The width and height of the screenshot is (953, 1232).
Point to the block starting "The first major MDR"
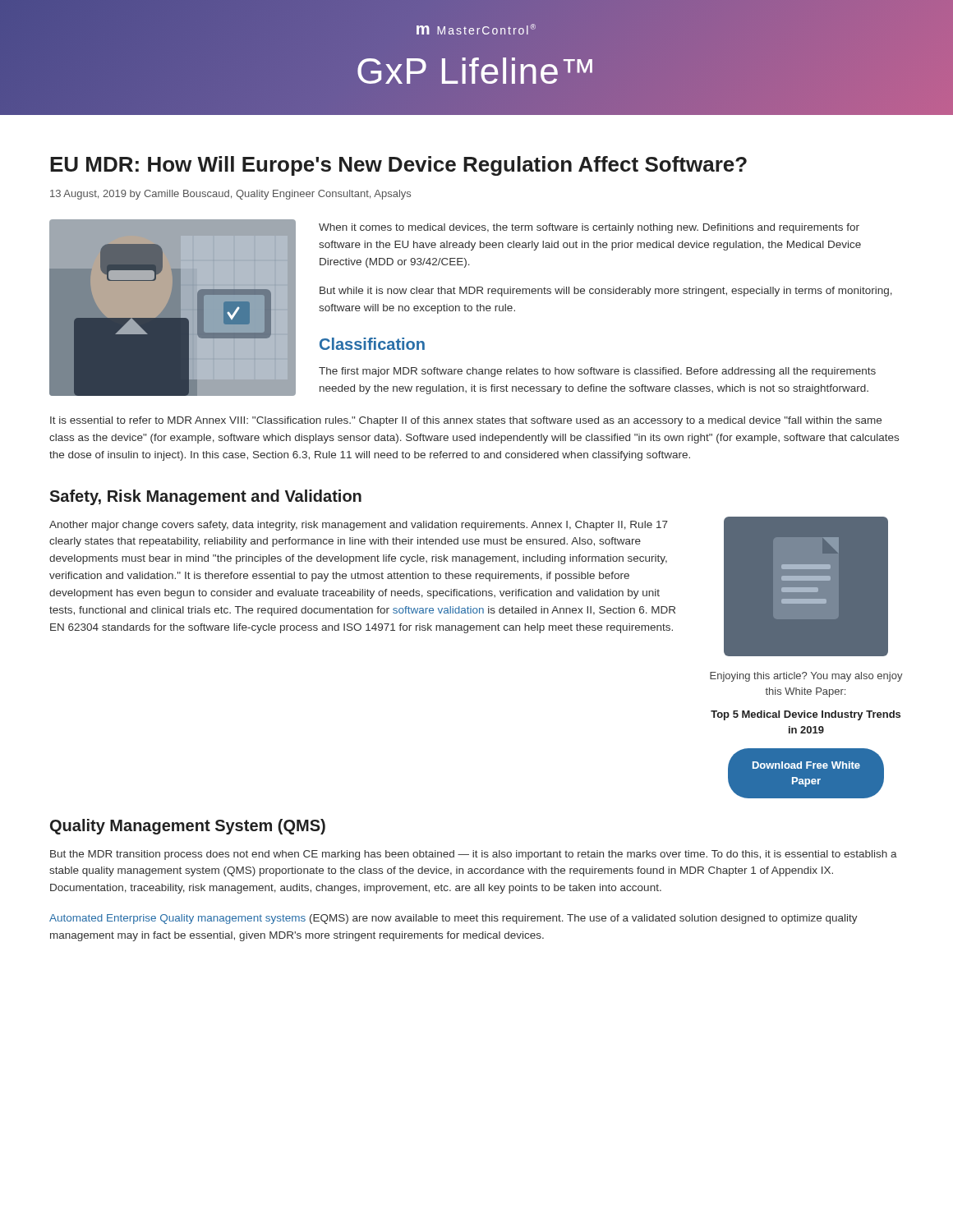click(x=597, y=379)
